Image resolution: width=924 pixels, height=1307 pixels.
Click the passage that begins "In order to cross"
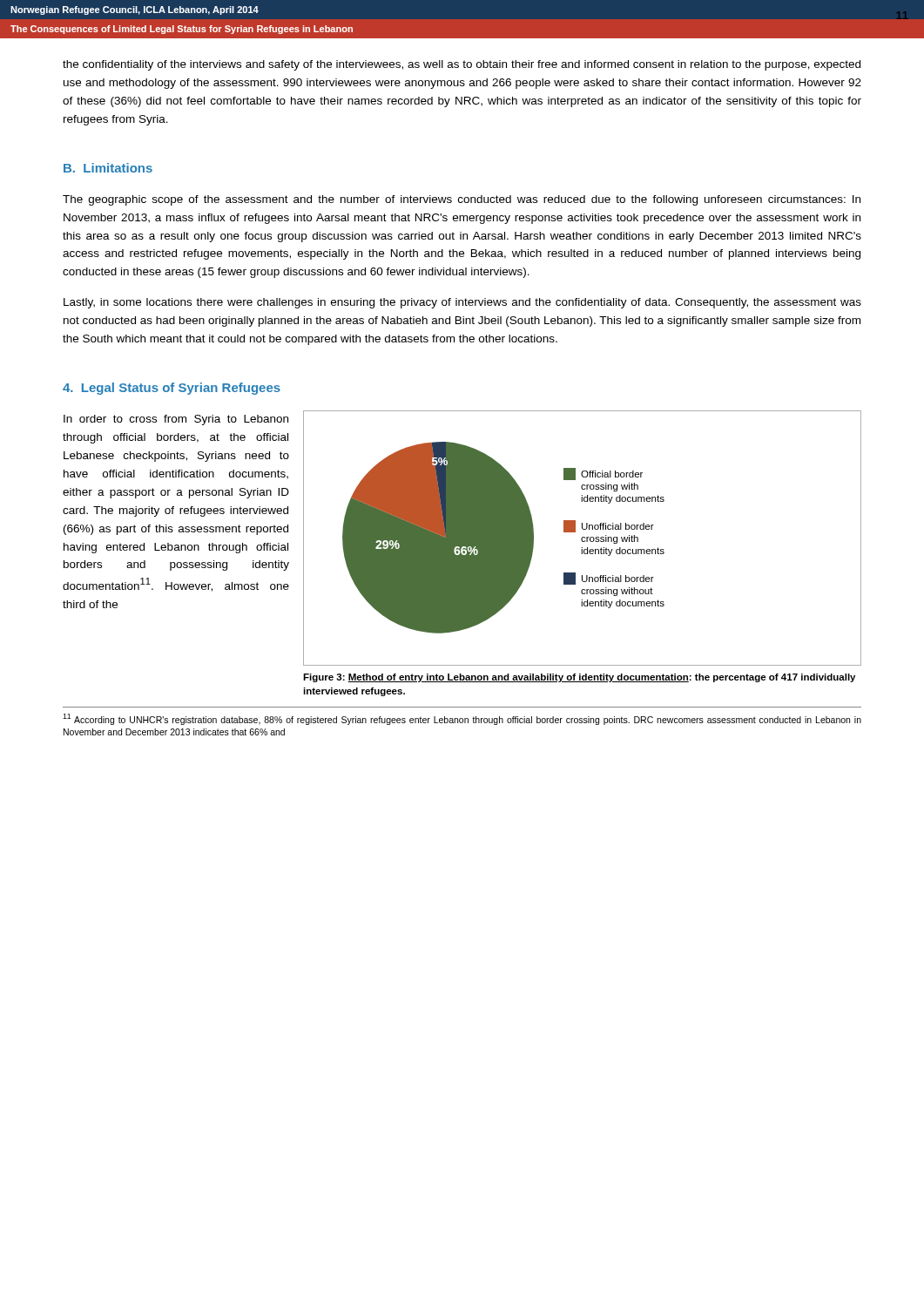[x=176, y=511]
